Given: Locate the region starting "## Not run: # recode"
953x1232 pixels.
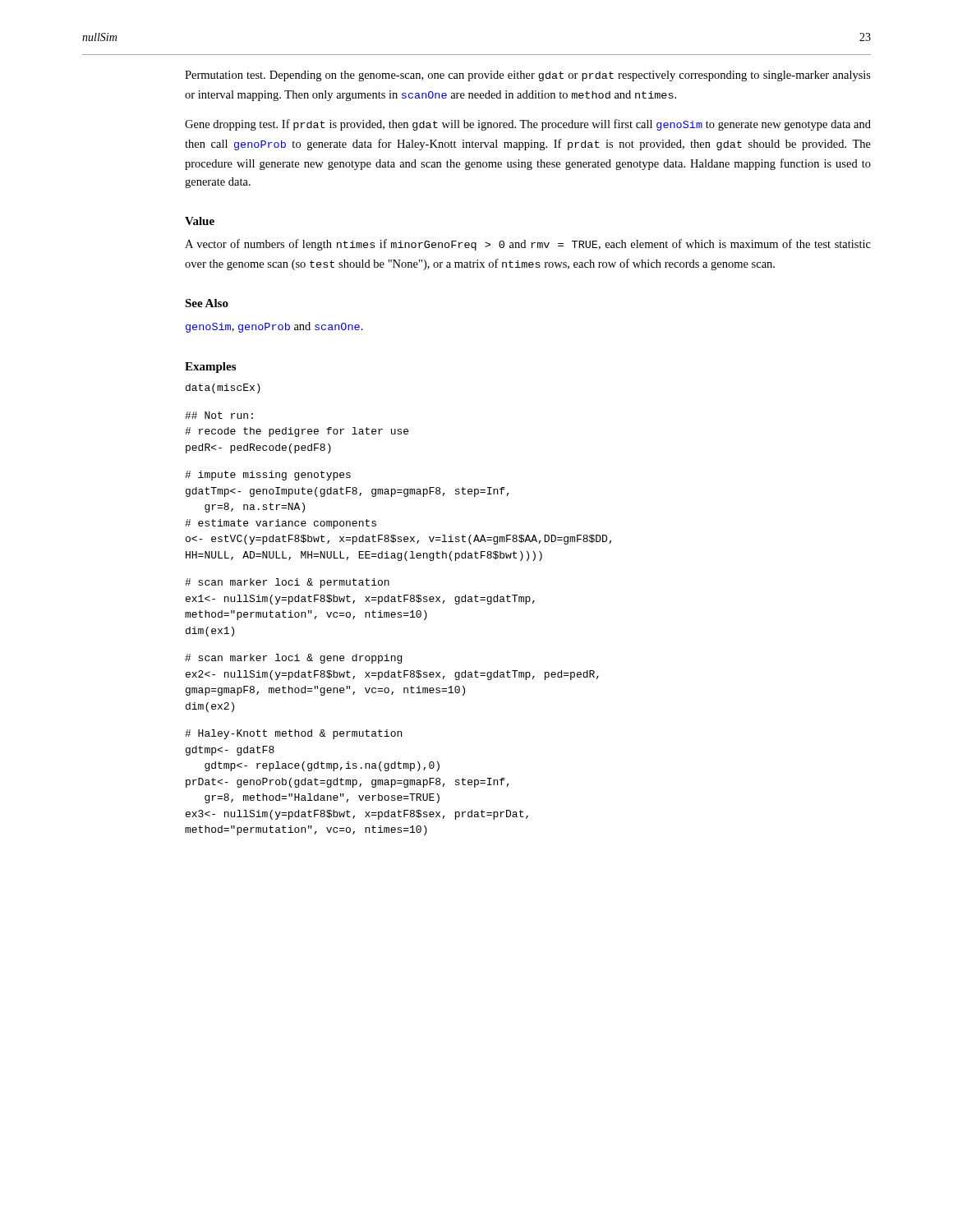Looking at the screenshot, I should pos(297,432).
